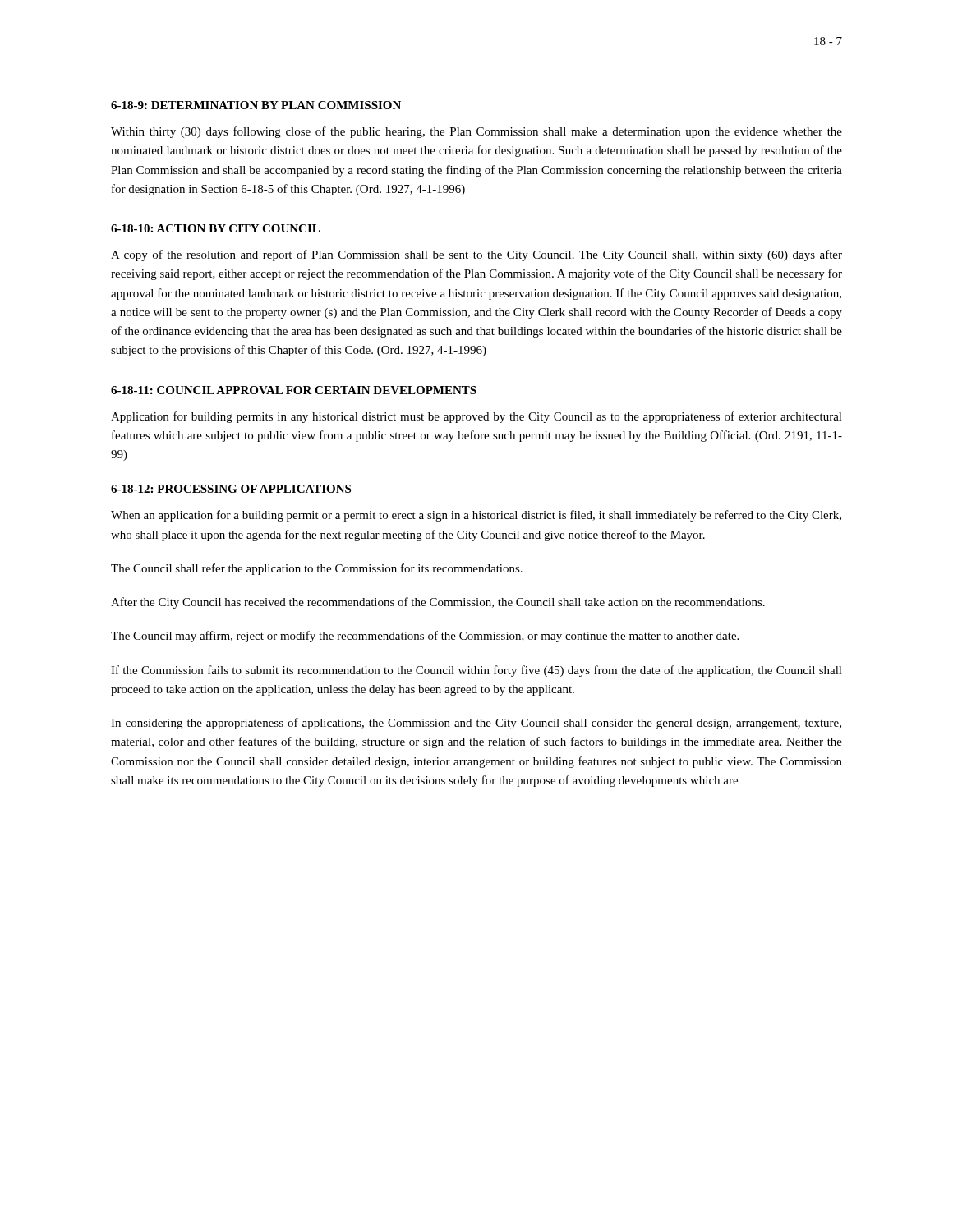Click on the text block starting "6-18-11: COUNCIL APPROVAL FOR CERTAIN"
953x1232 pixels.
294,390
